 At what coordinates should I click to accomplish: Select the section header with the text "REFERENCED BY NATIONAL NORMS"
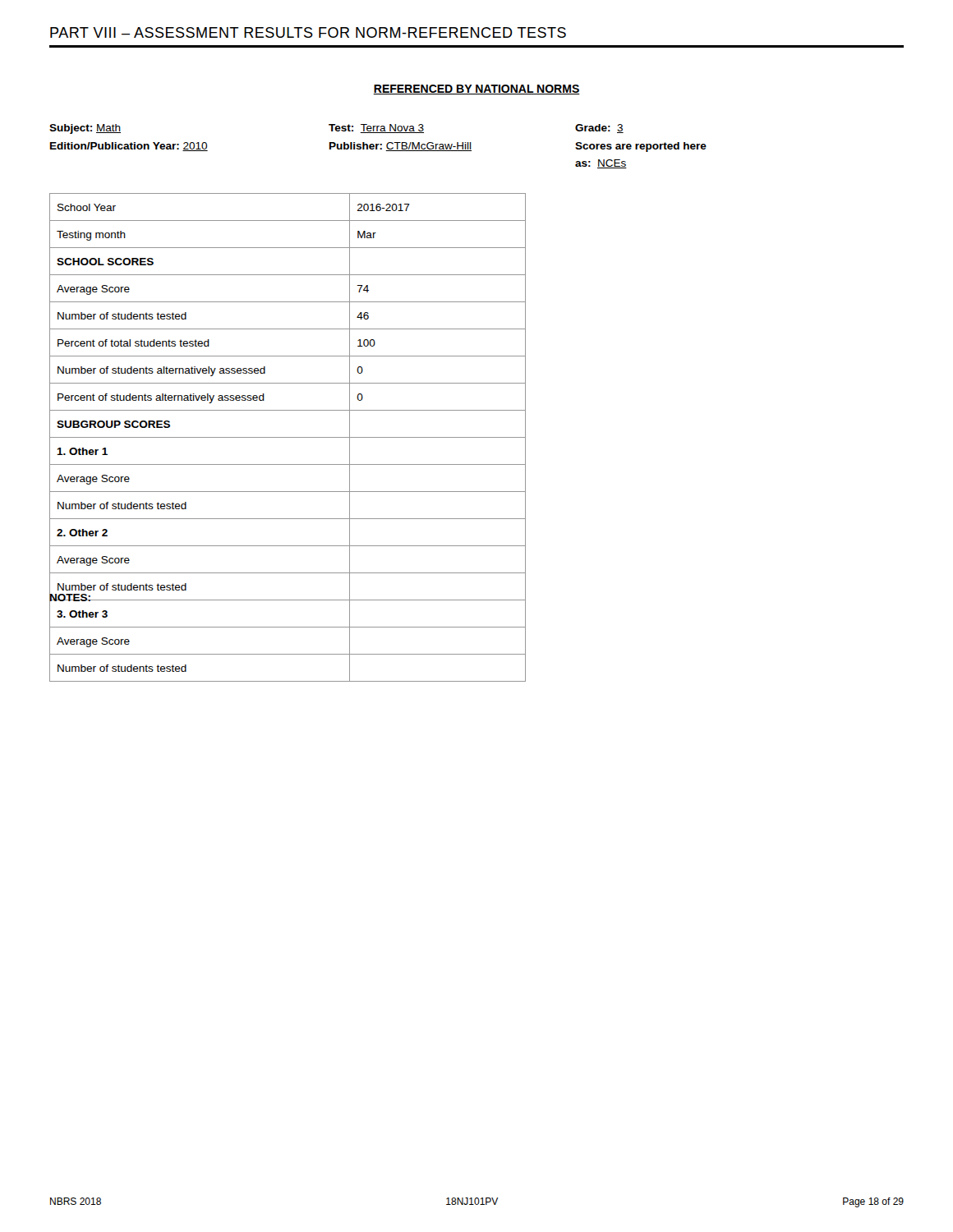(476, 89)
